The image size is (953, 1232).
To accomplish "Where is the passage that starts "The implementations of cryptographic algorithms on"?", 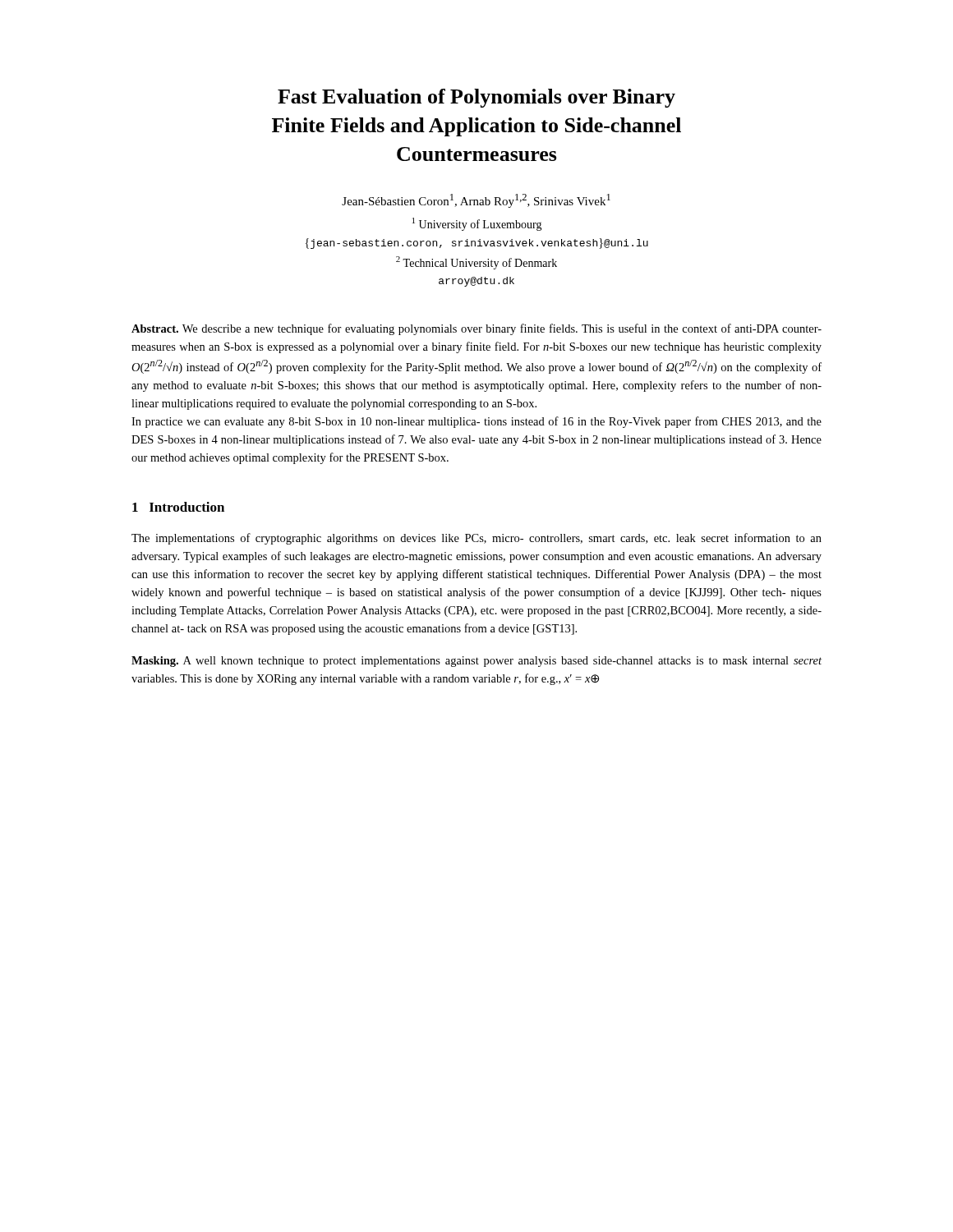I will (476, 584).
